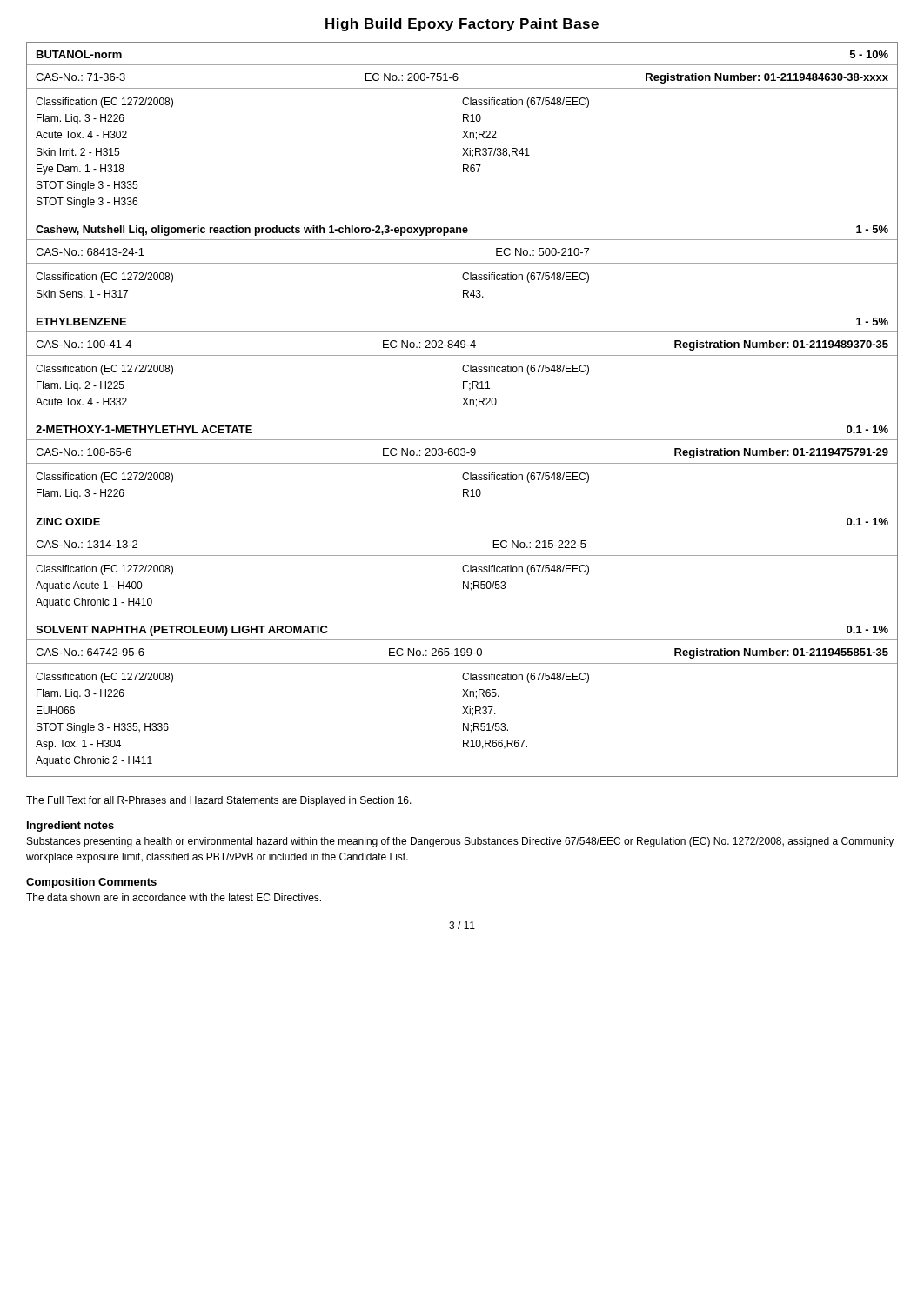Find the table that mentions "ZINC OXIDE 0.1 - 1%"

(462, 564)
